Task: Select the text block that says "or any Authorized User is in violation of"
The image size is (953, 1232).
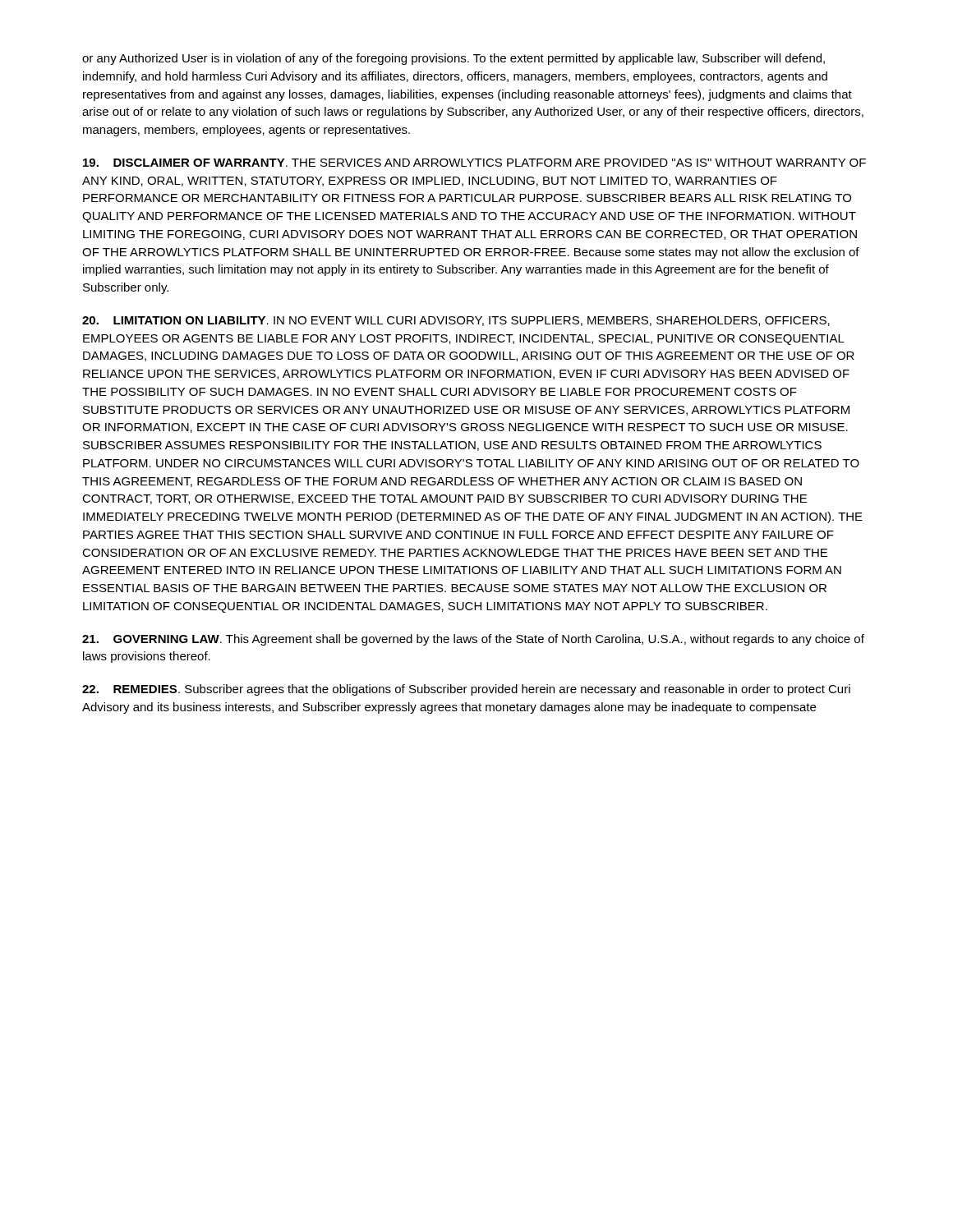Action: pos(473,94)
